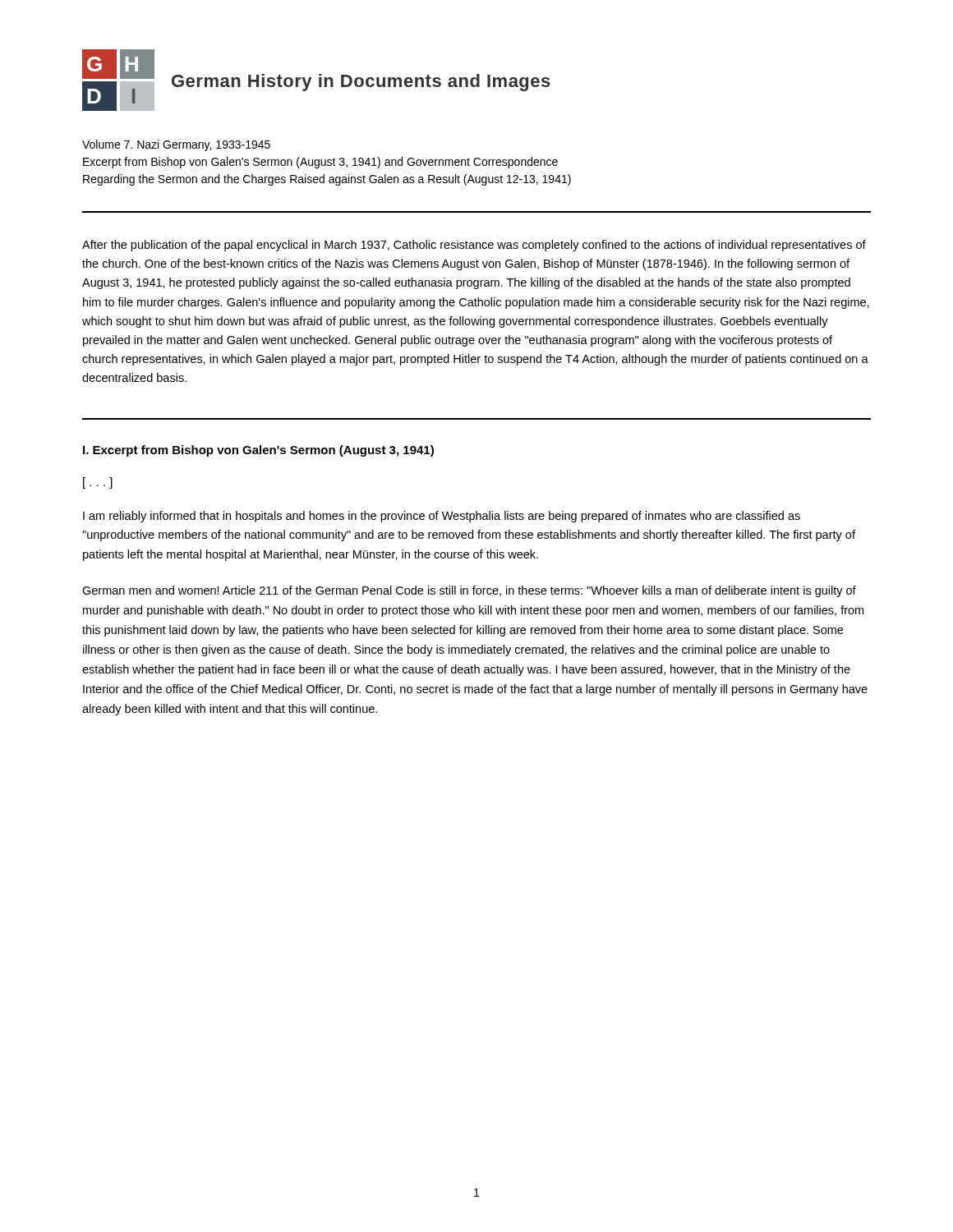Locate the section header that opens with "I. Excerpt from Bishop"
Image resolution: width=953 pixels, height=1232 pixels.
tap(258, 449)
